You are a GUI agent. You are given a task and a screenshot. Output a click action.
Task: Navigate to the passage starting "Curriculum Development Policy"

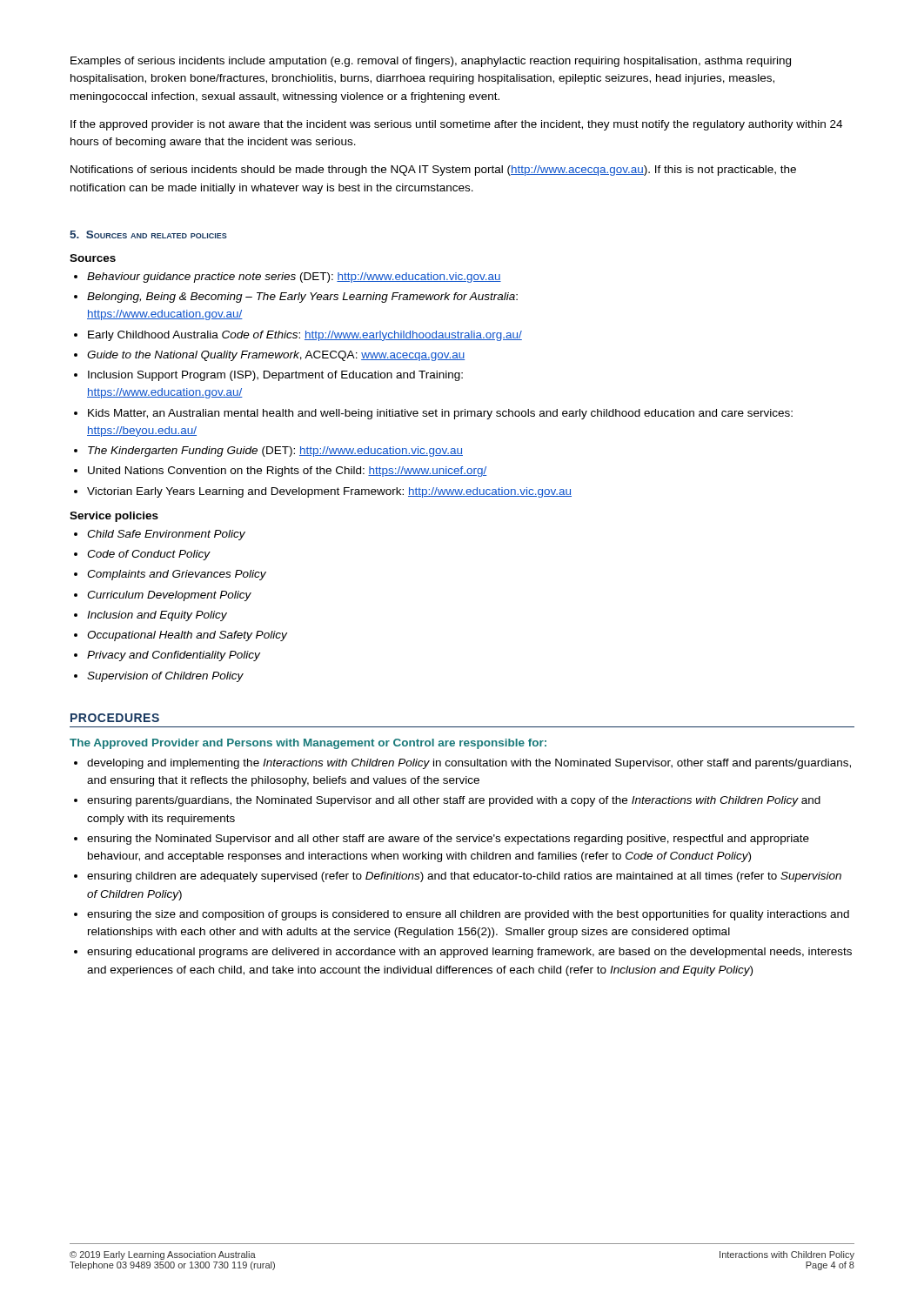click(169, 596)
